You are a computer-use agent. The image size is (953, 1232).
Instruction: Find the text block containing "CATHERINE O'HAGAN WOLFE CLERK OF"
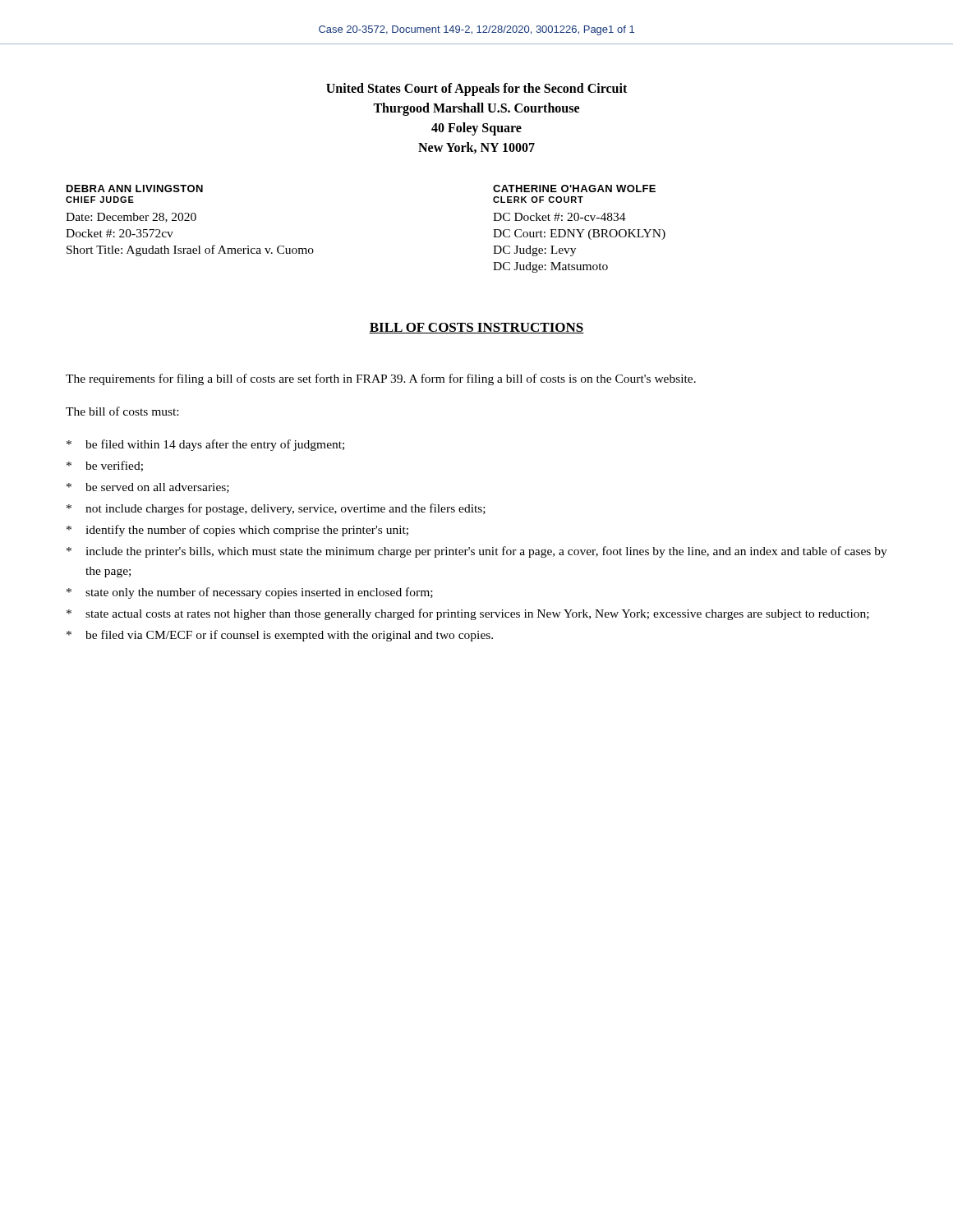coord(574,188)
